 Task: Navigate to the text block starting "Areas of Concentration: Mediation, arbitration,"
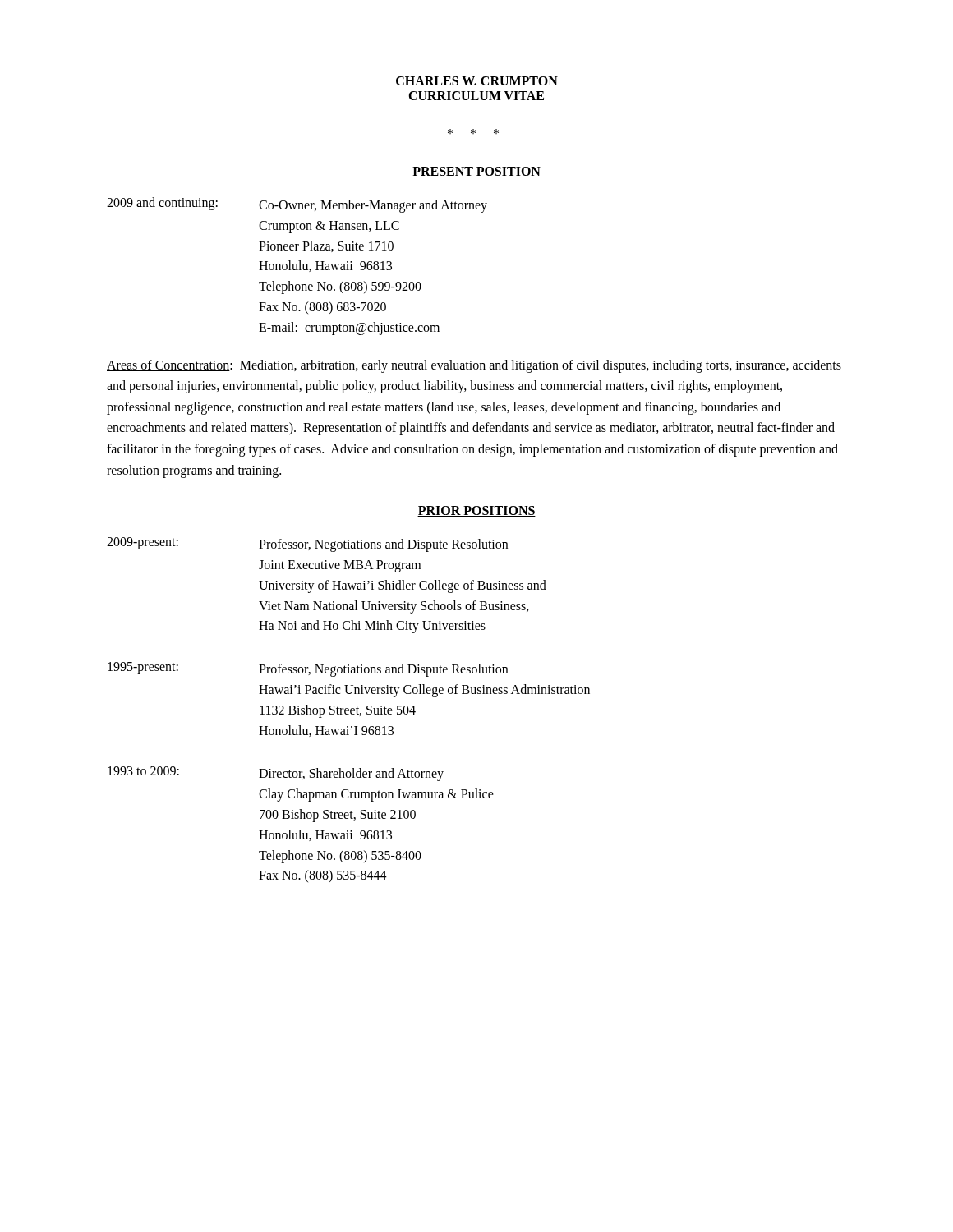point(474,417)
